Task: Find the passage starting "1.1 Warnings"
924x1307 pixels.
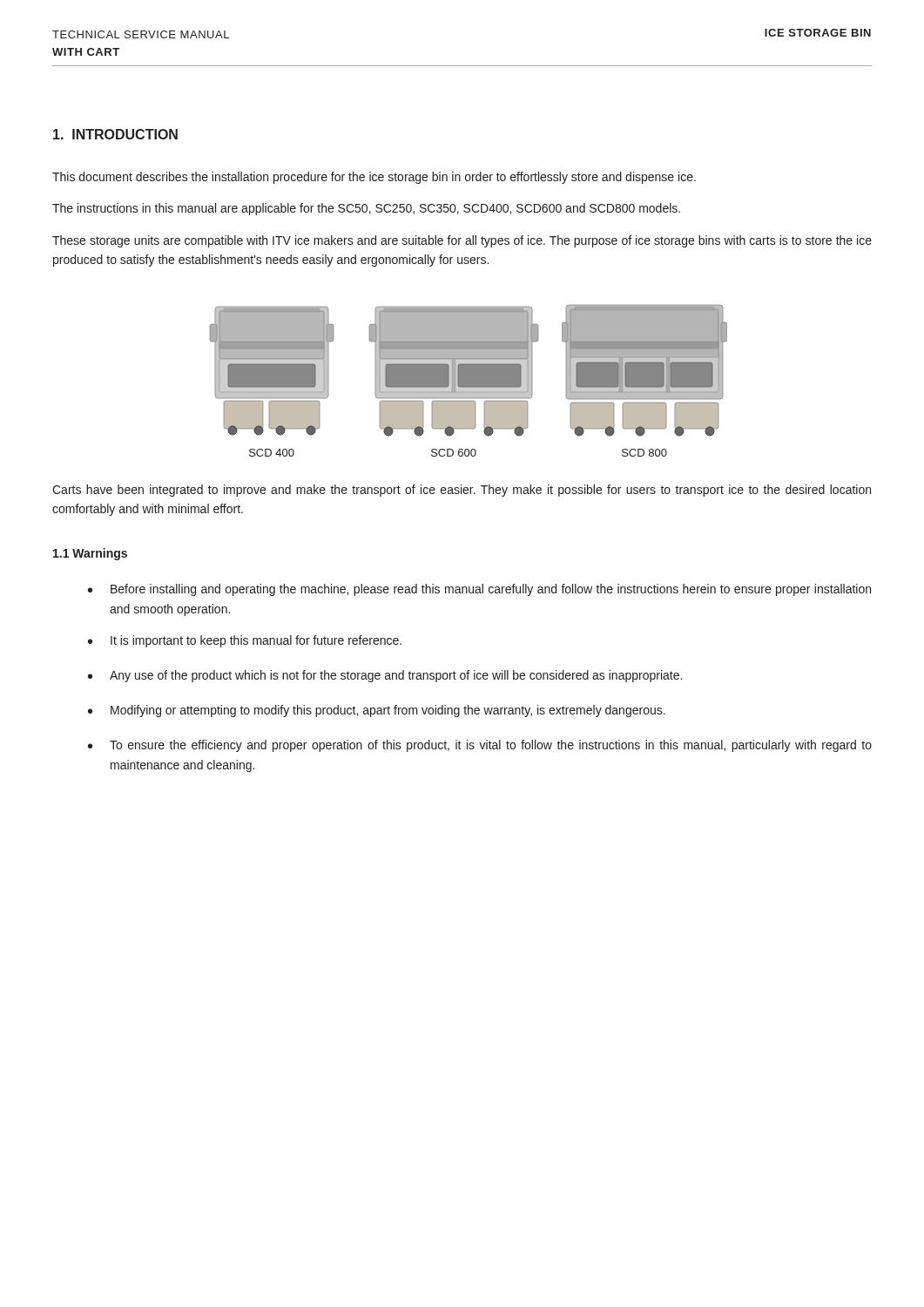Action: coord(90,554)
